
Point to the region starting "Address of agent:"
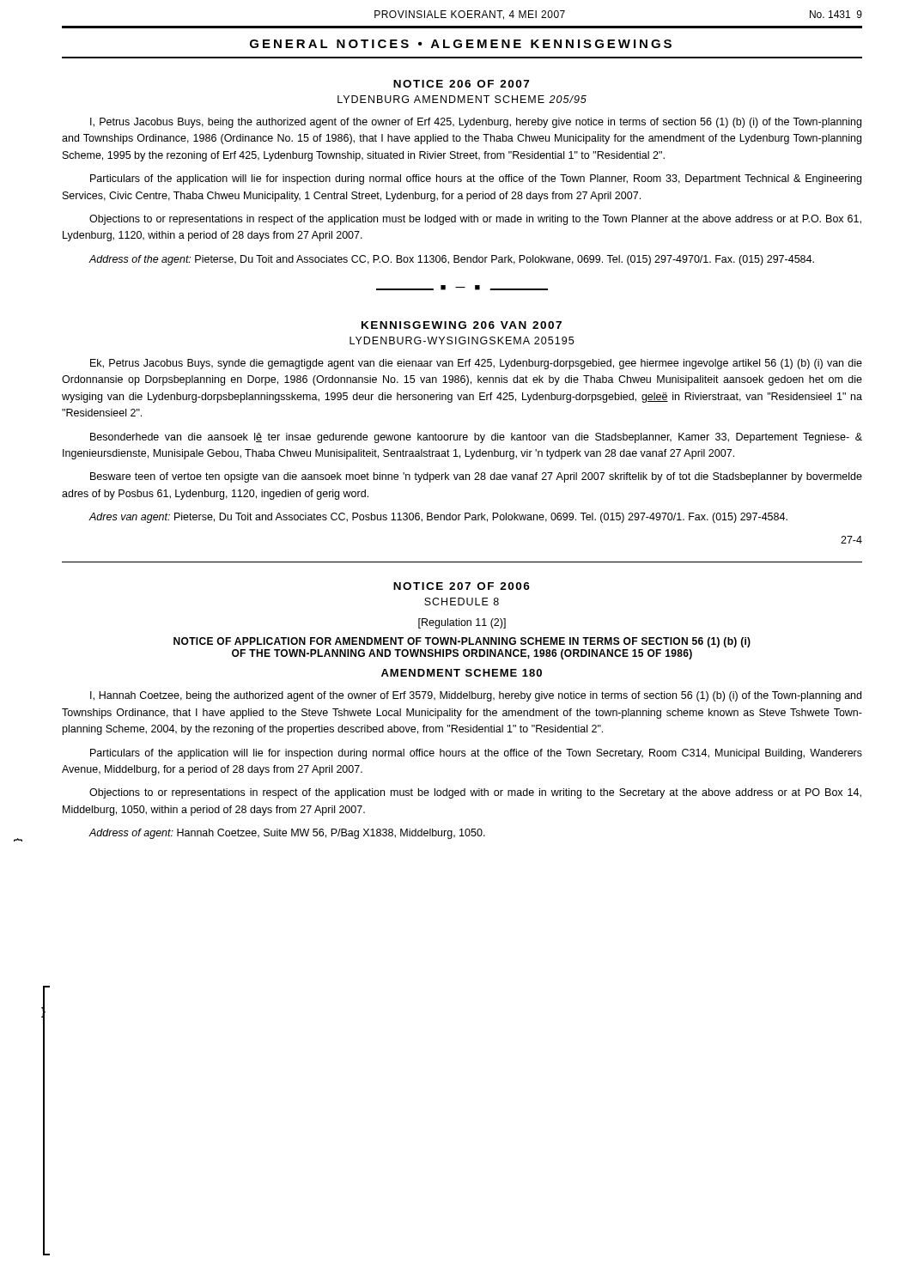tap(287, 833)
